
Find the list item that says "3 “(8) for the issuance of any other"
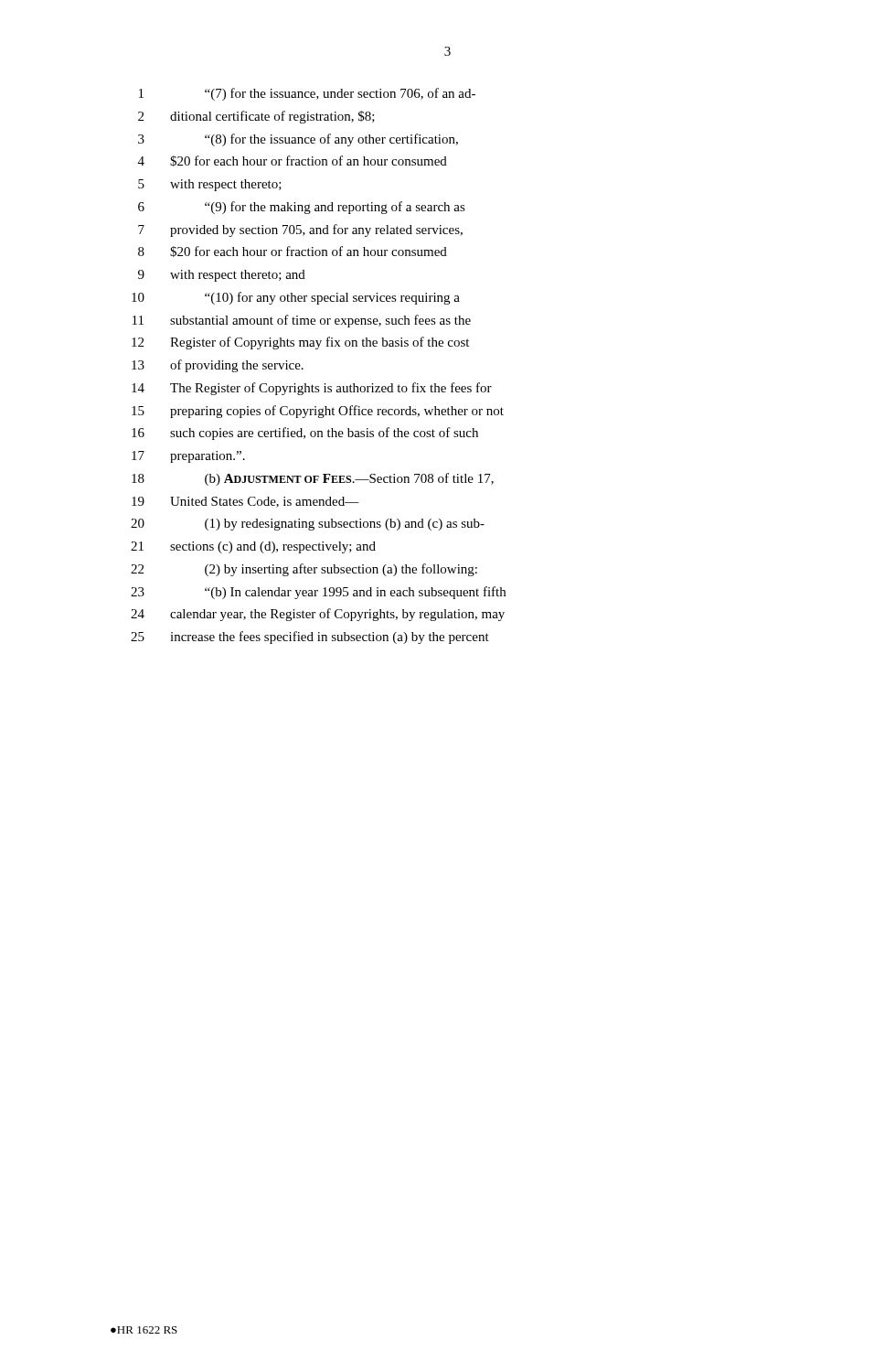click(298, 140)
